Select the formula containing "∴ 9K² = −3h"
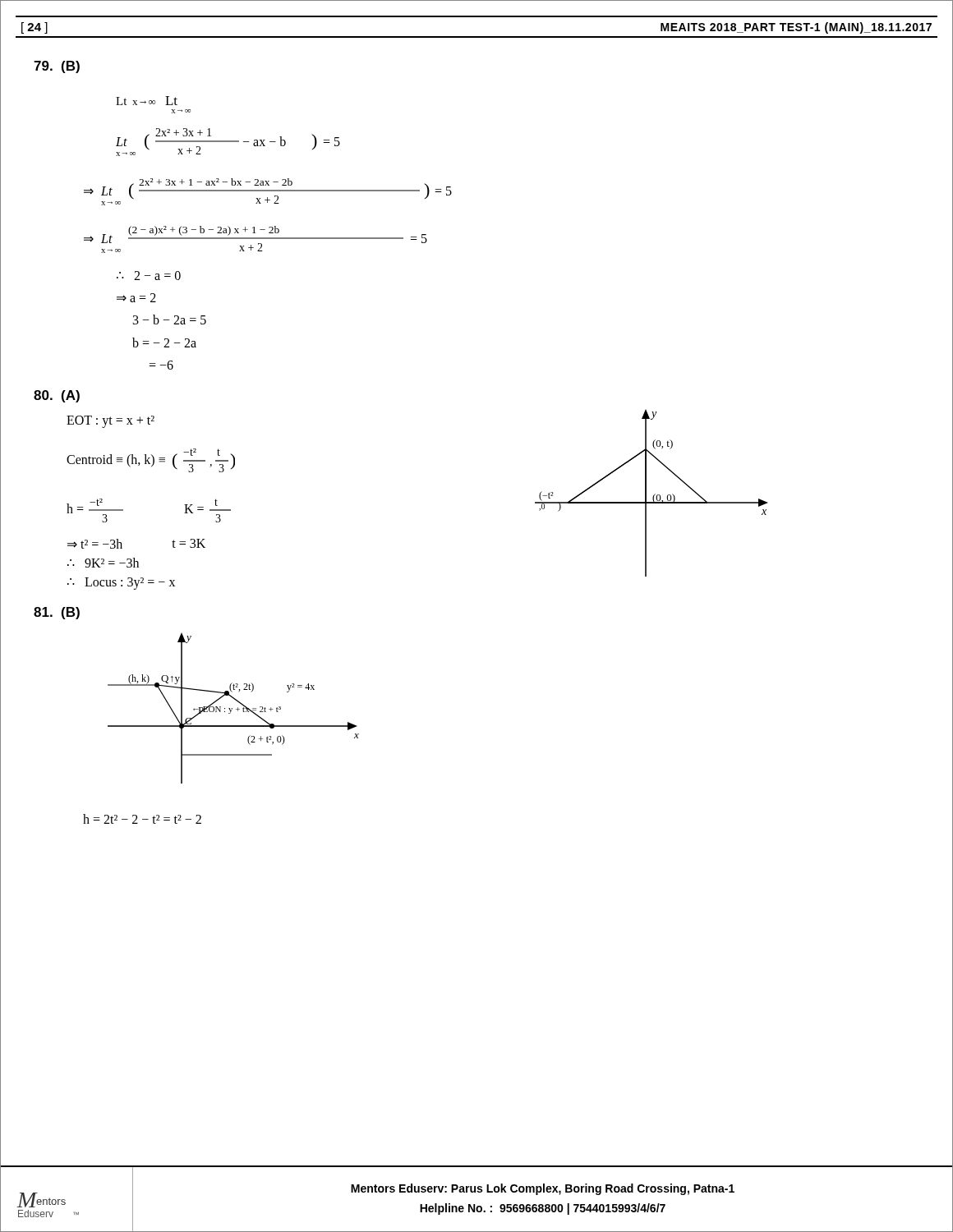Screen dimensions: 1232x953 pyautogui.click(x=103, y=563)
